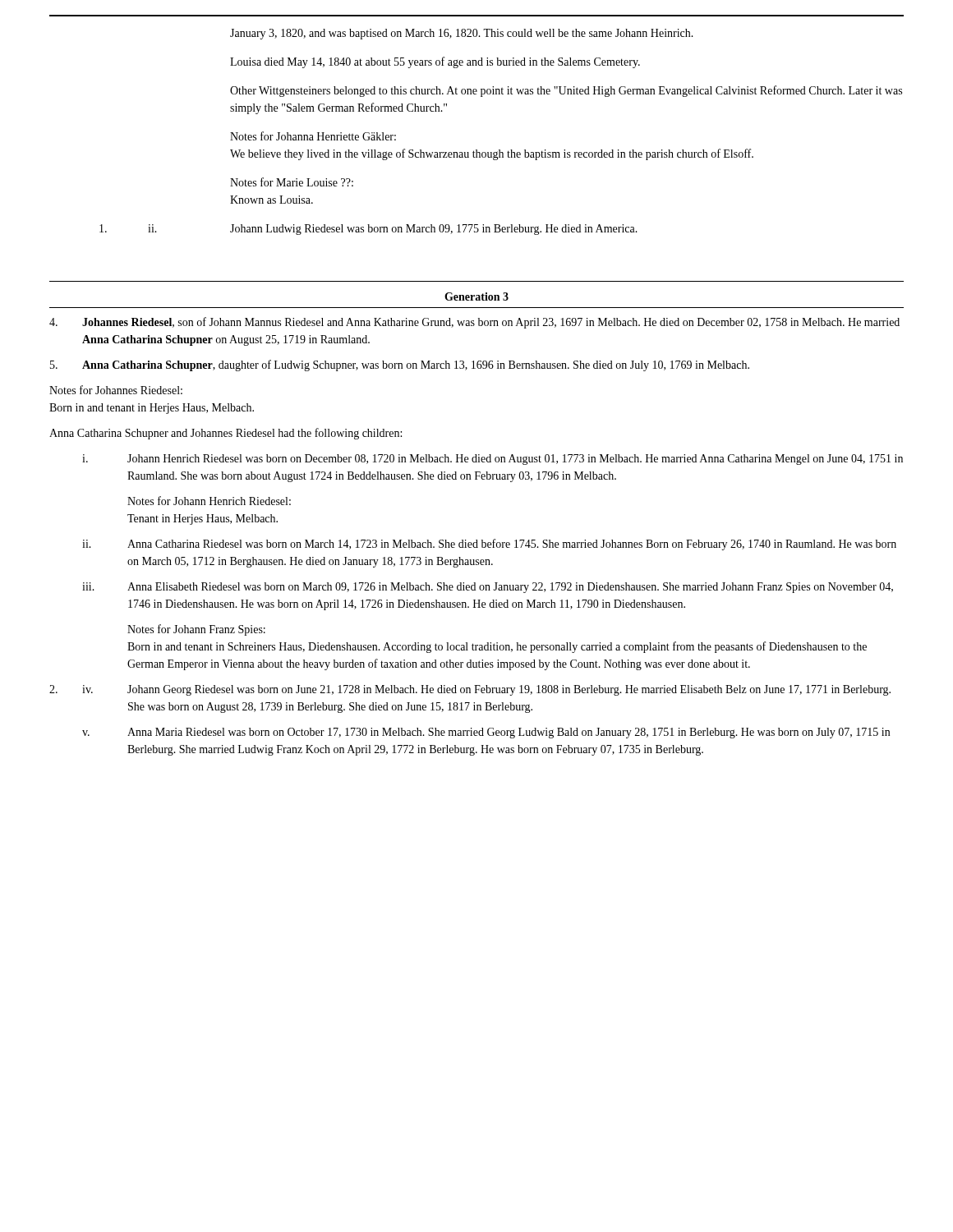Point to the block beginning "Notes for Johann Henrich Riedesel: Tenant in Herjes"
The width and height of the screenshot is (953, 1232).
[209, 510]
